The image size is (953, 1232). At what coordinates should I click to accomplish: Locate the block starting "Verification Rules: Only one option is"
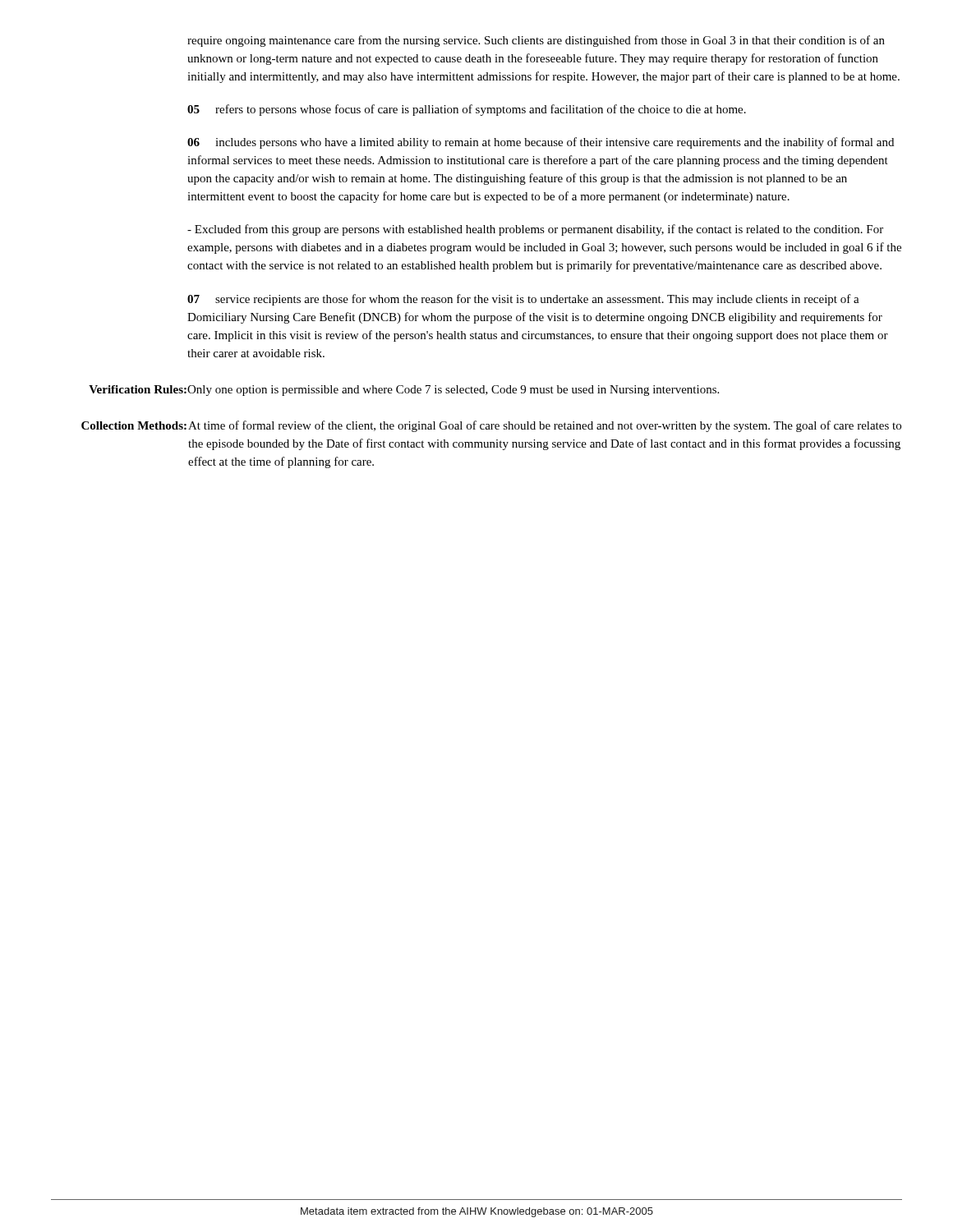[x=476, y=389]
